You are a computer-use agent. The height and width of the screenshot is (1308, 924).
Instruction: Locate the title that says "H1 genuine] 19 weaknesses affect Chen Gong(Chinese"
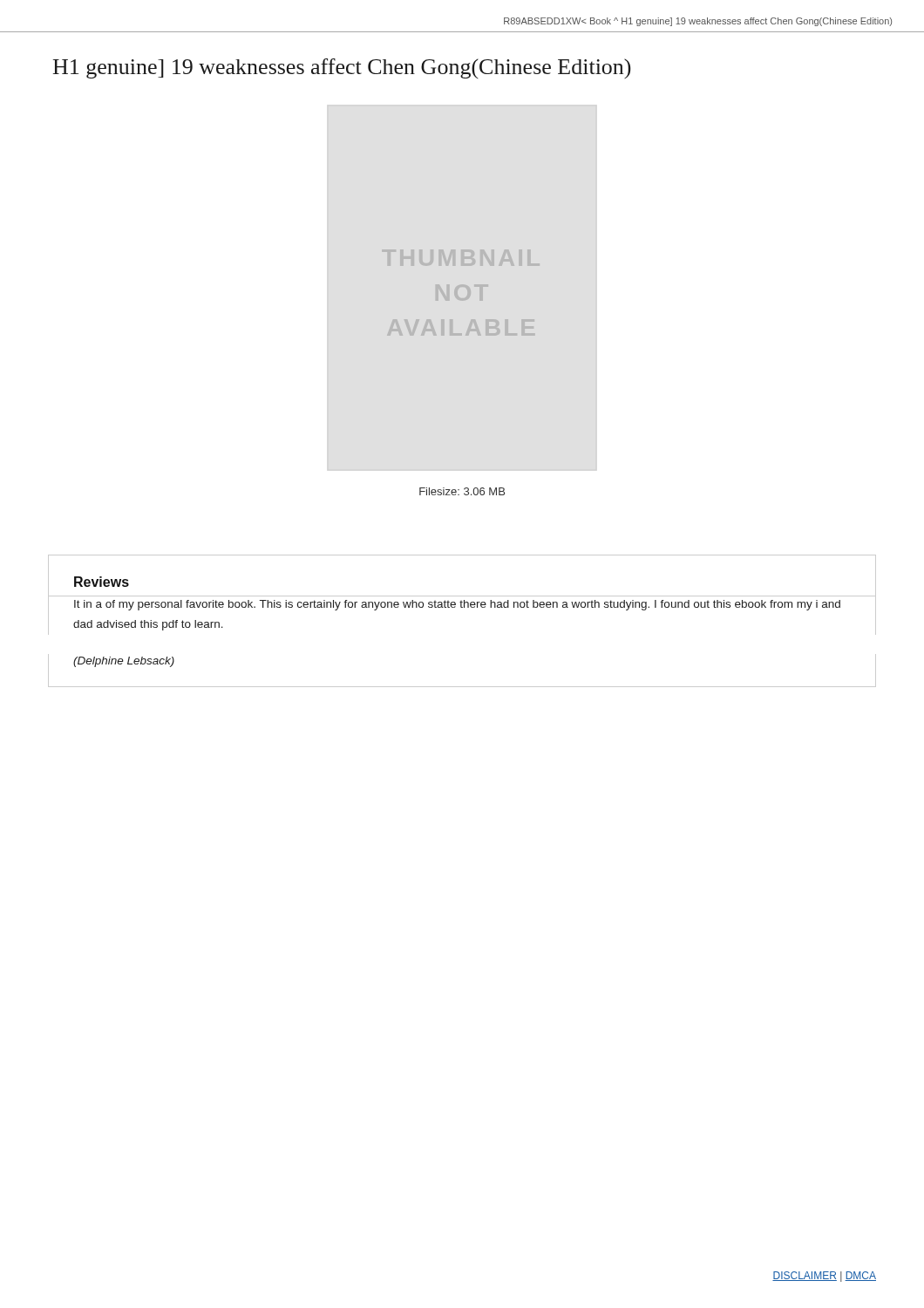tap(342, 67)
